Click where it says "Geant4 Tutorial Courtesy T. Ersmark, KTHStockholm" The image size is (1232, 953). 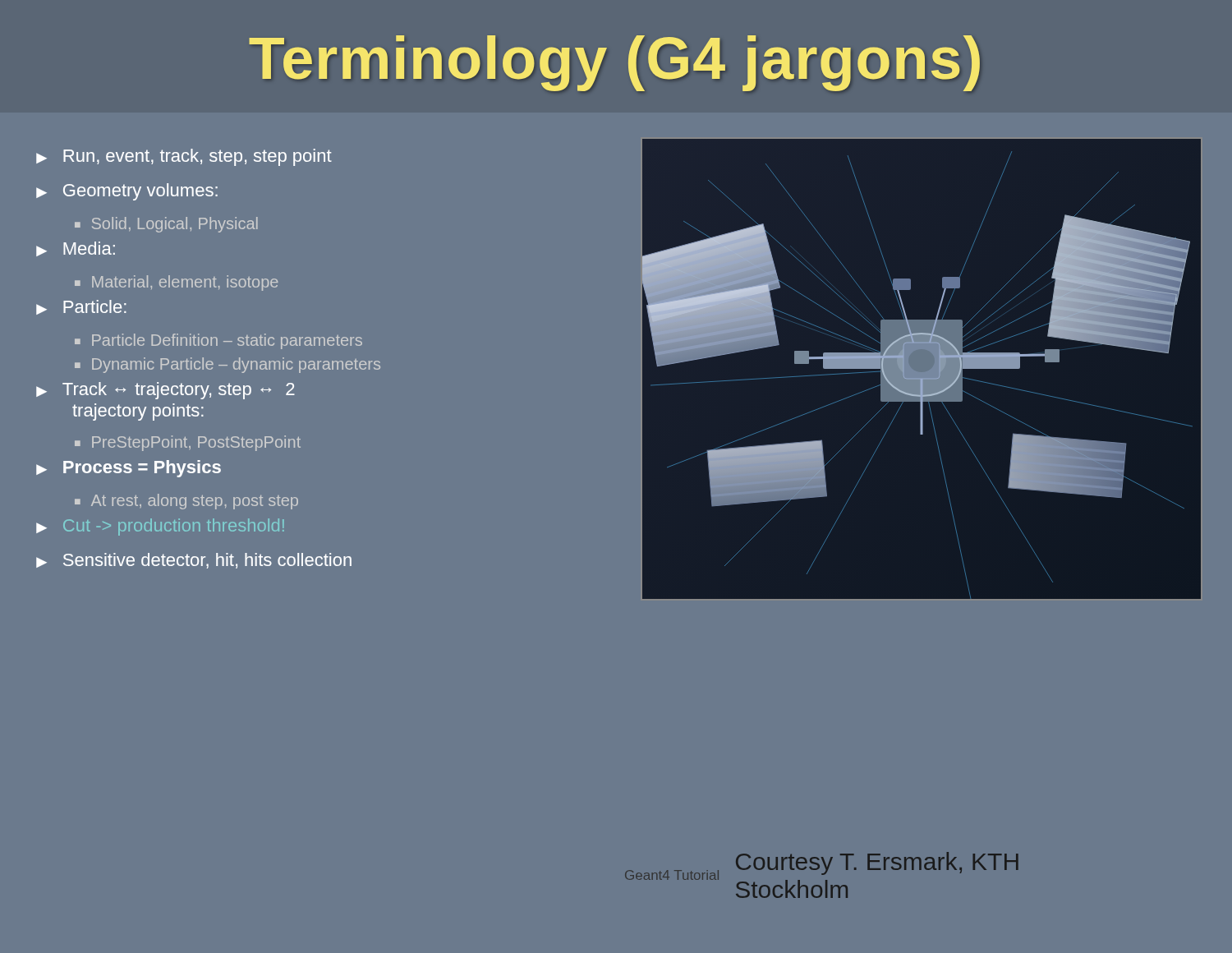[822, 876]
